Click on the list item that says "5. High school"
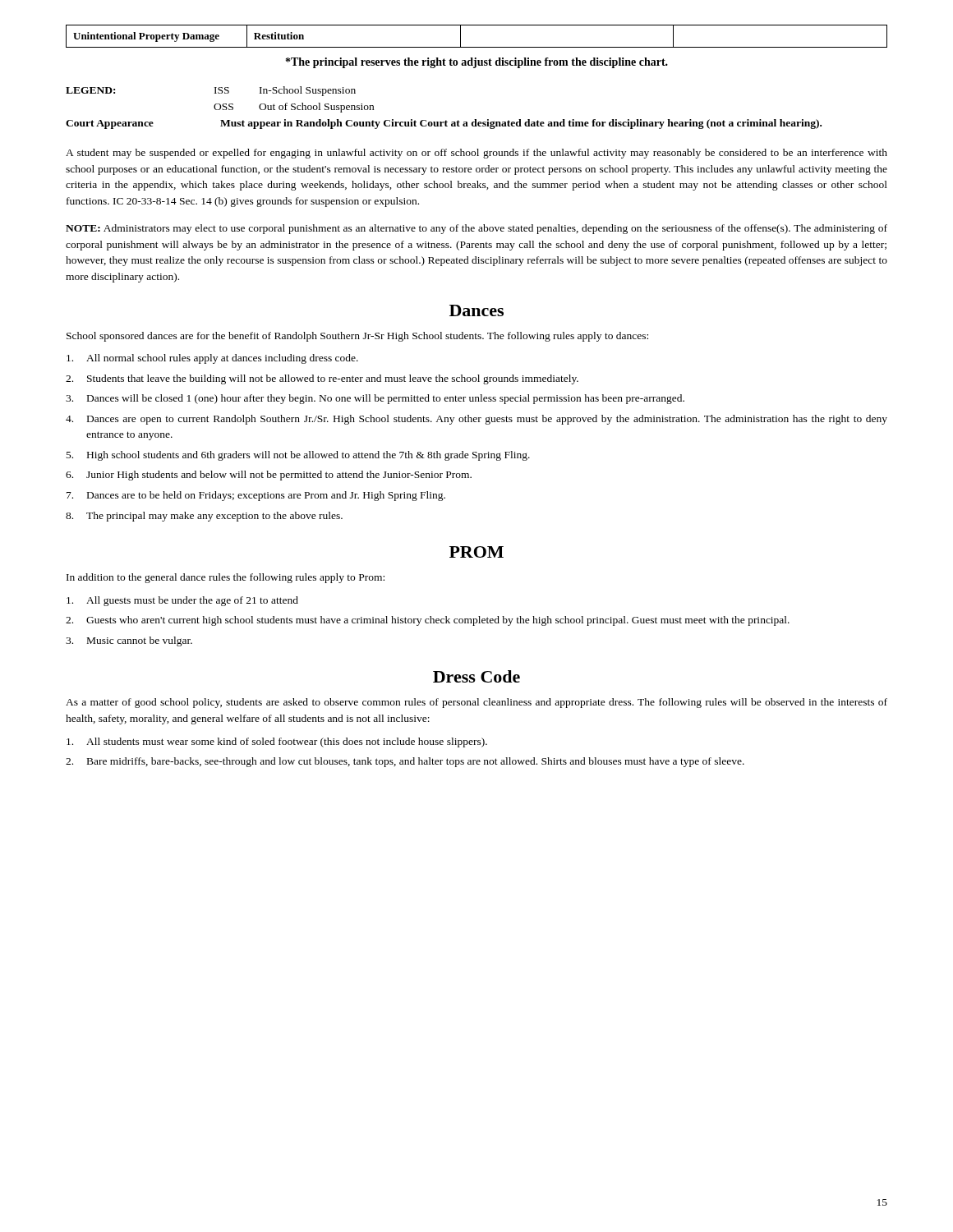Viewport: 953px width, 1232px height. [476, 455]
